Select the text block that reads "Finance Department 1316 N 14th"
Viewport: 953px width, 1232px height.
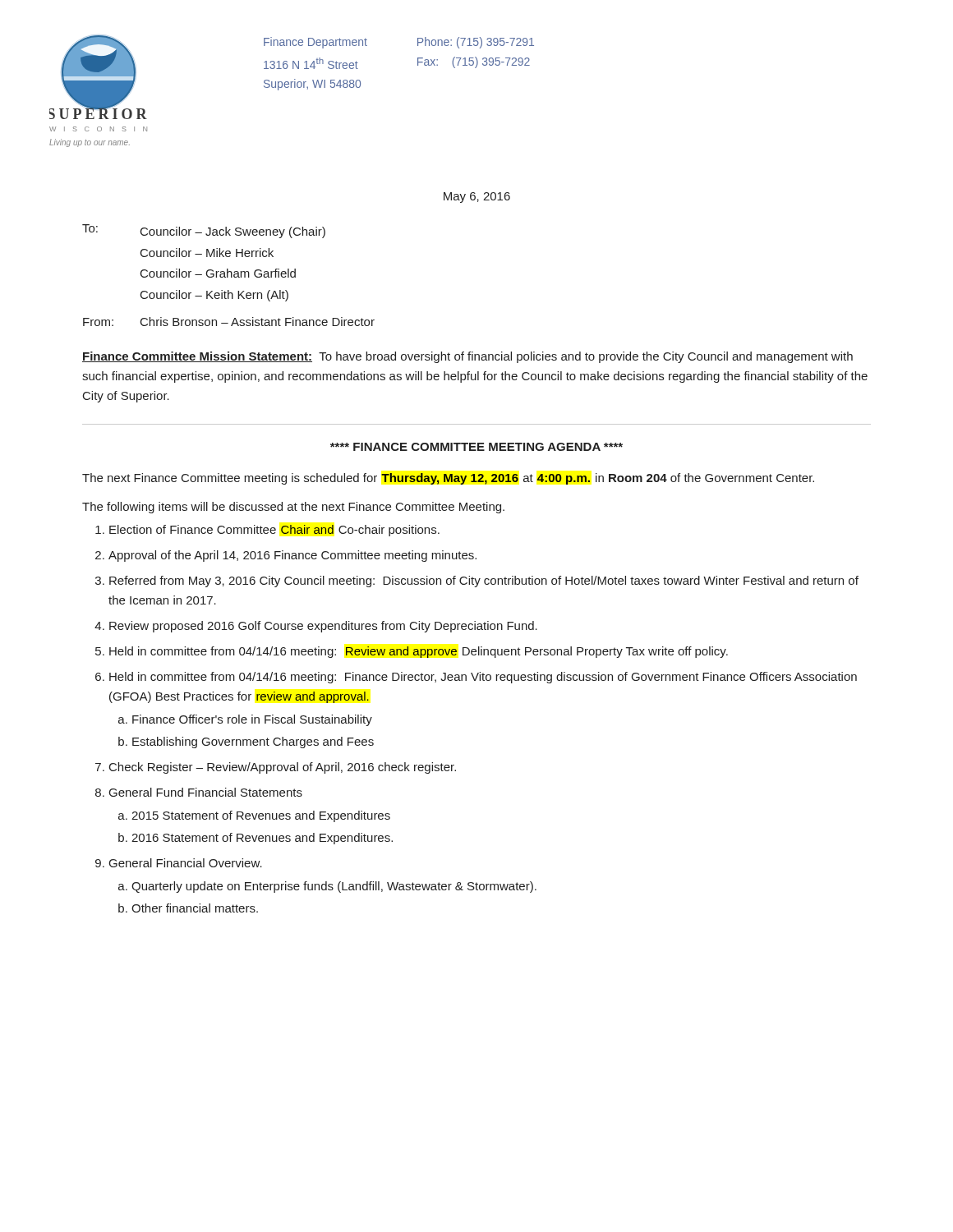(315, 63)
